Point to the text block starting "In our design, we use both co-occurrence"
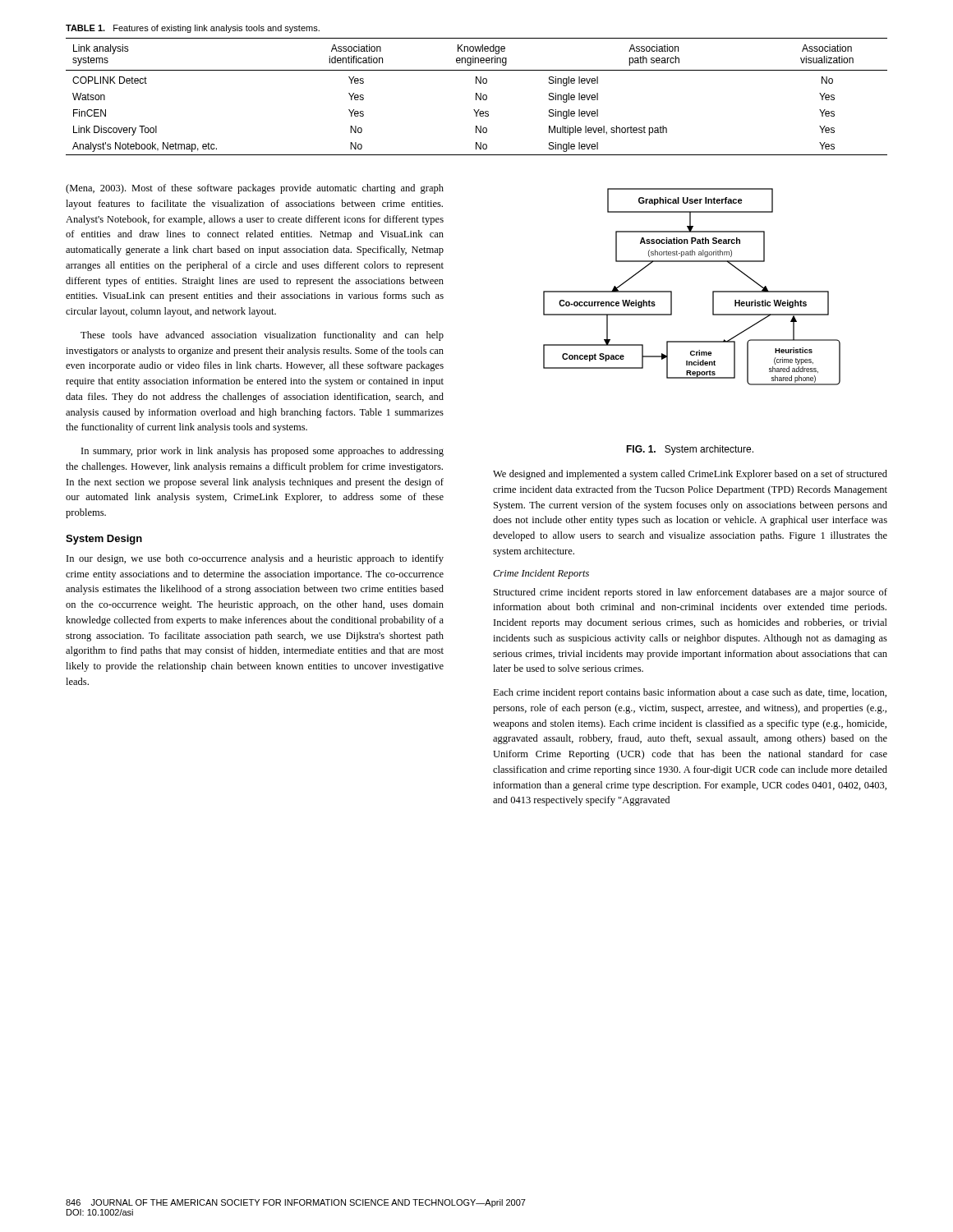This screenshot has width=953, height=1232. click(255, 620)
